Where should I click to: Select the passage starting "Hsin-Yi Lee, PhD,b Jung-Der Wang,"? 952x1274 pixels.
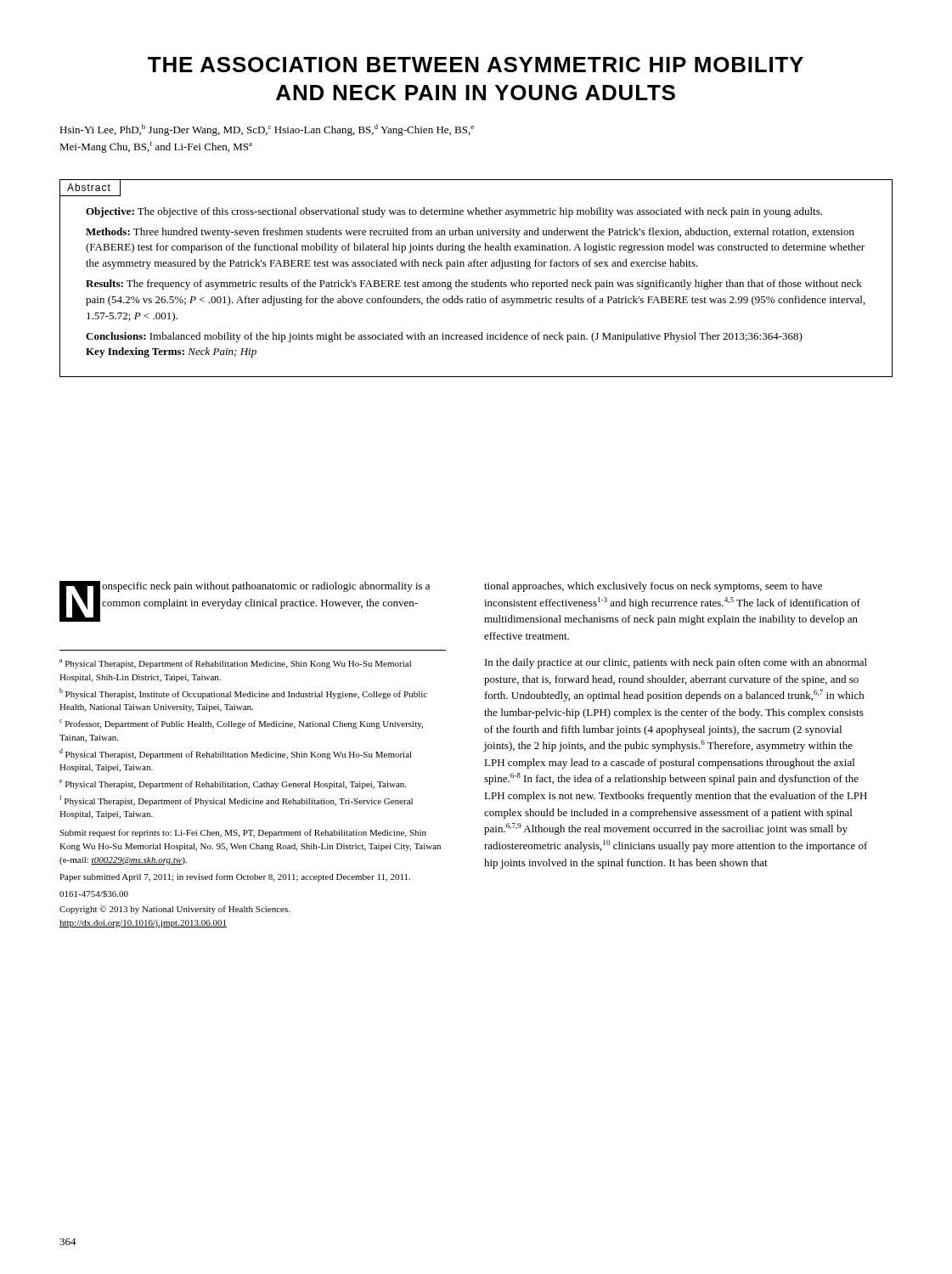coord(267,138)
